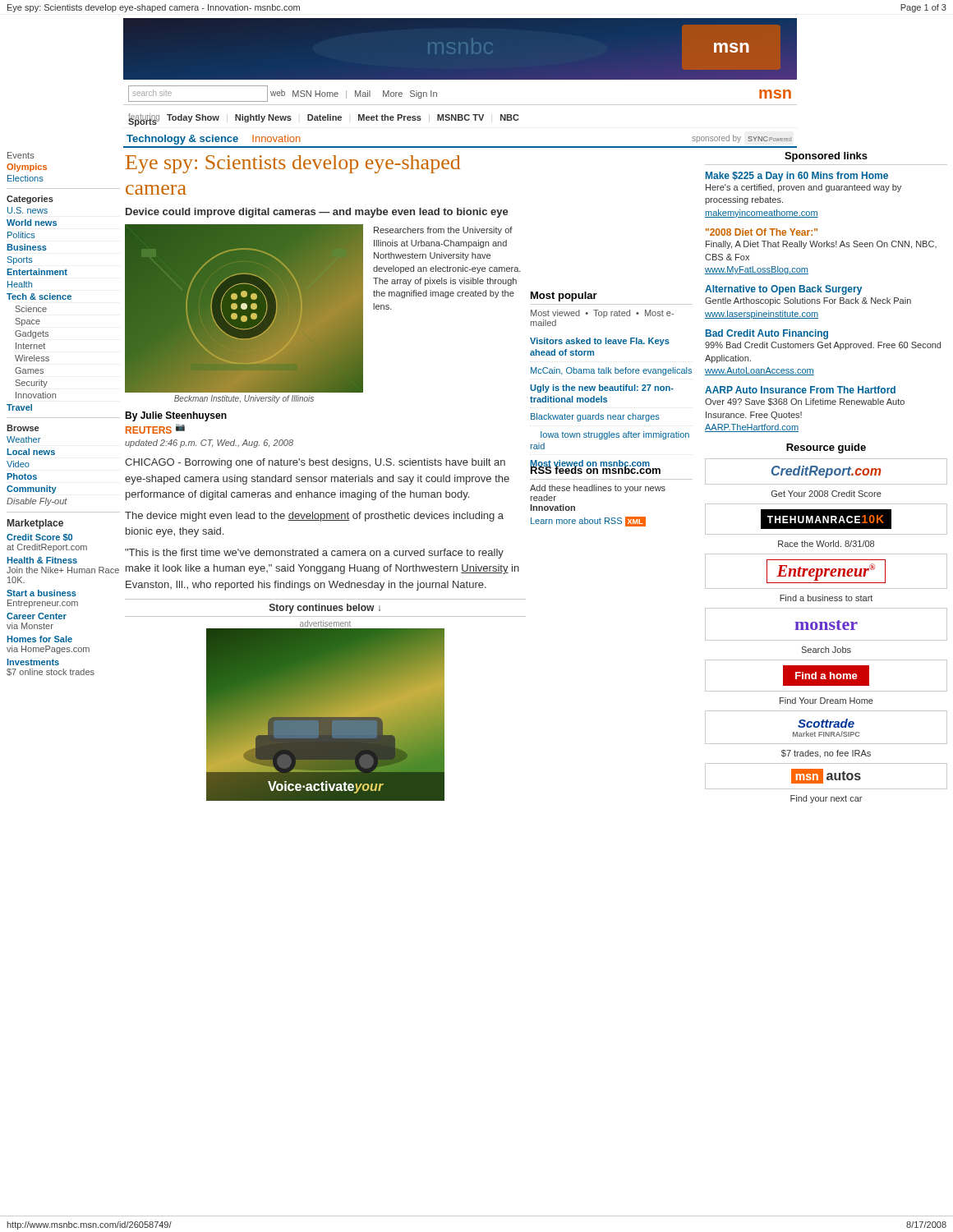Locate the element starting "Alternative to Open Back Surgery Gentle Arthoscopic"
This screenshot has width=953, height=1232.
826,302
